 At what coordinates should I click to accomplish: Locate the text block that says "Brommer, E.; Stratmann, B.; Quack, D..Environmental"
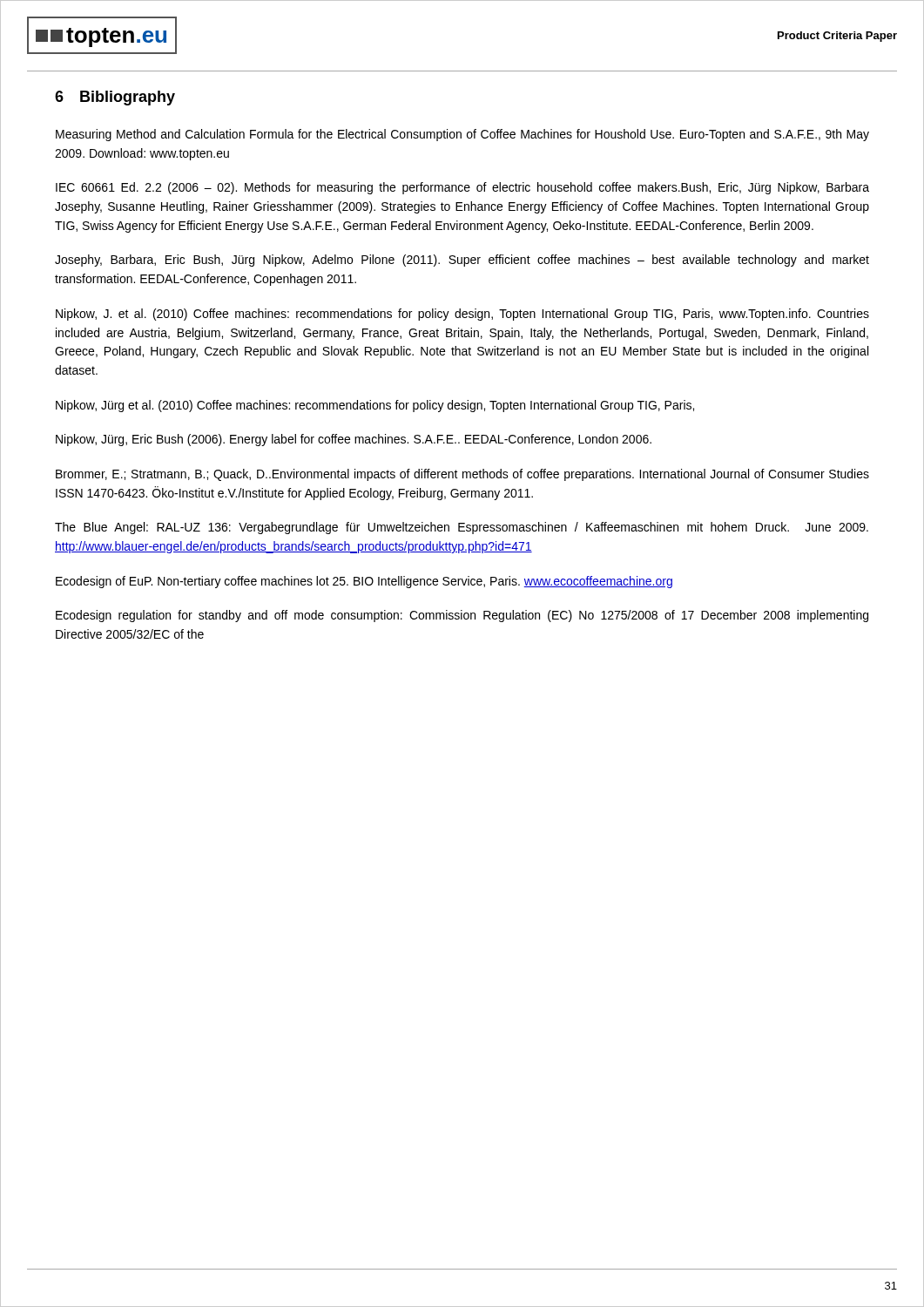pos(462,483)
